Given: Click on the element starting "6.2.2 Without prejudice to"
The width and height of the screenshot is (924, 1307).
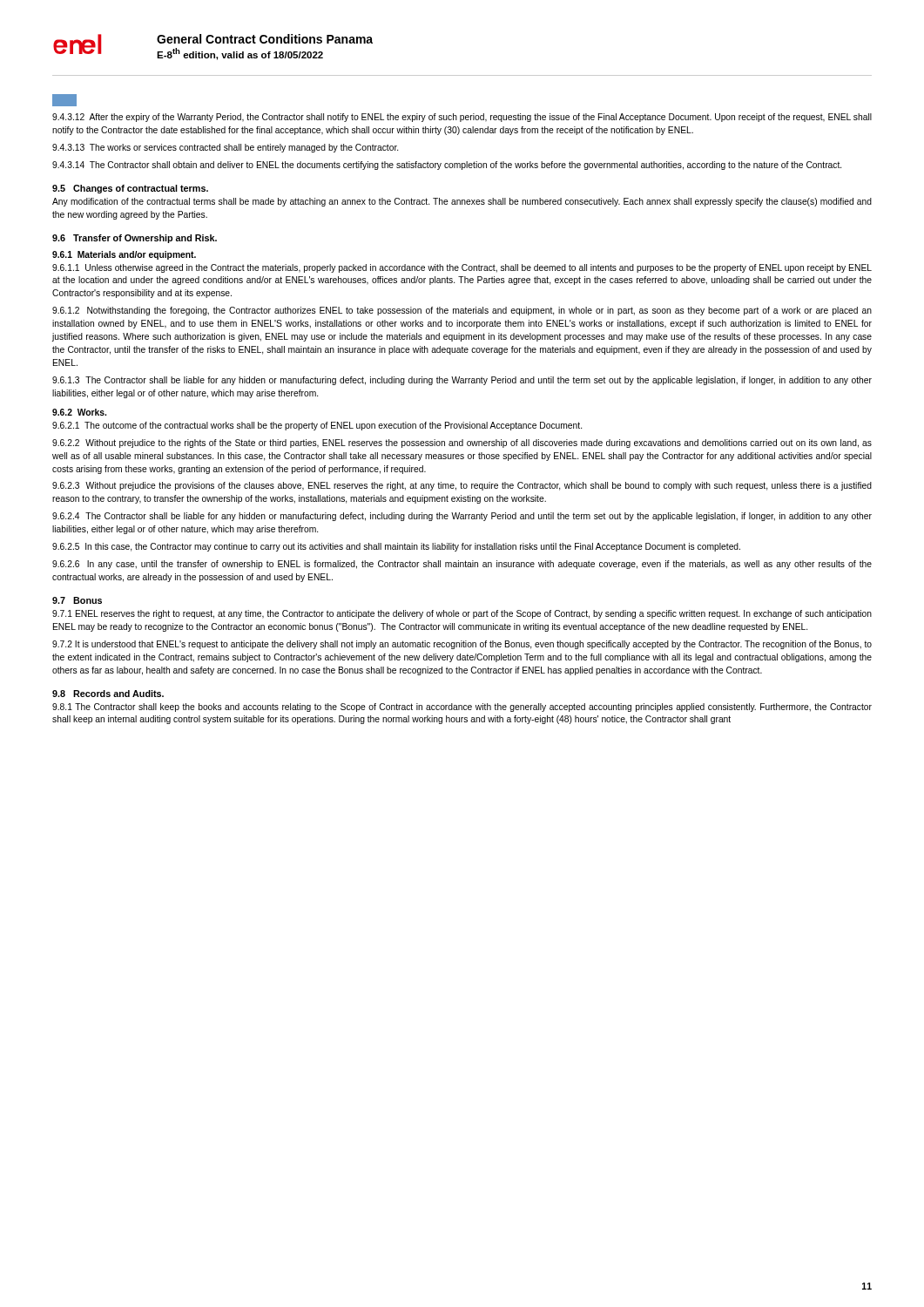Looking at the screenshot, I should [462, 456].
